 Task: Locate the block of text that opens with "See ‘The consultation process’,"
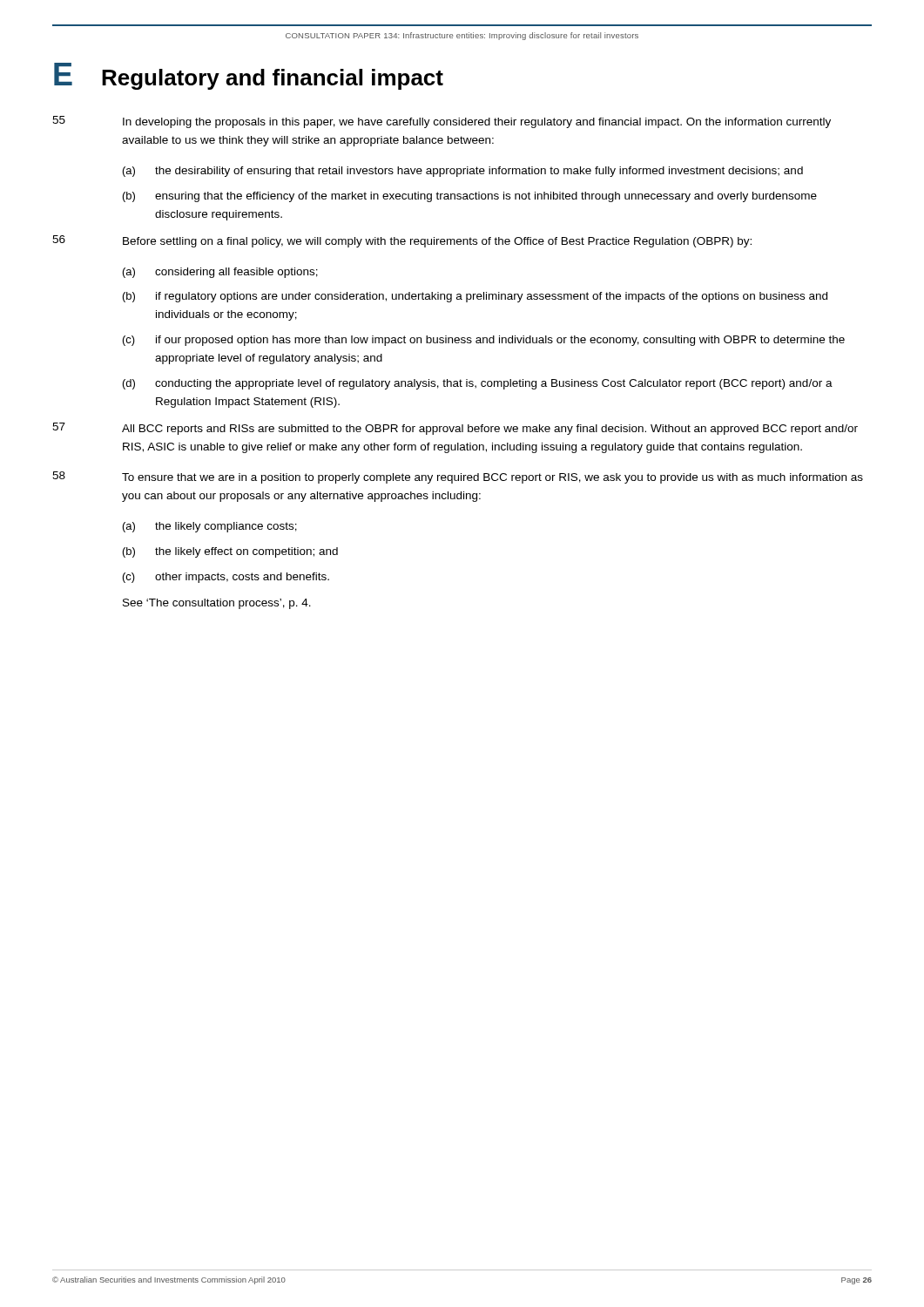pos(217,603)
